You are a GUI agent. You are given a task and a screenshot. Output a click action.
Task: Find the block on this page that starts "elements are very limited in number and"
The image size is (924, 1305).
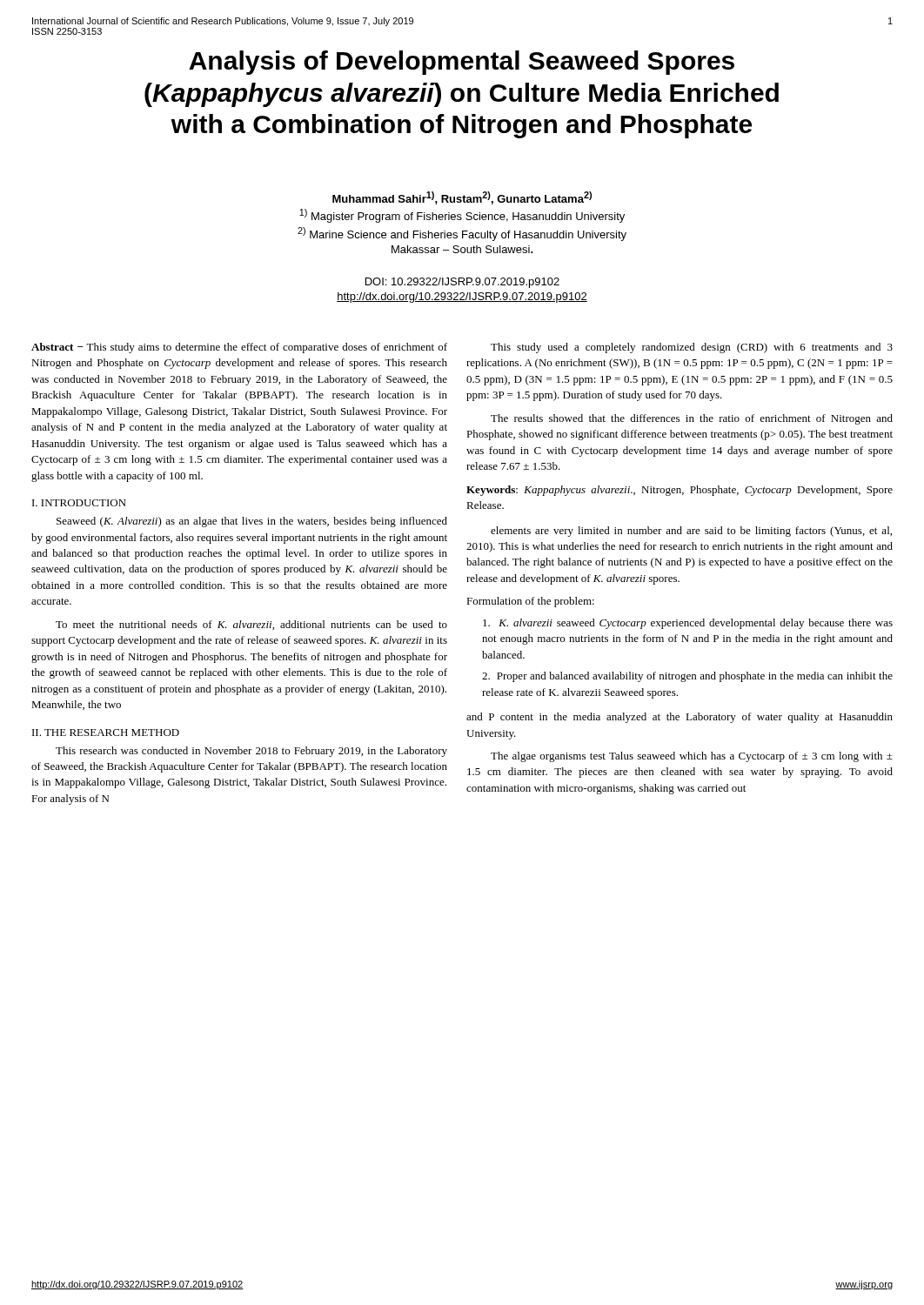680,554
